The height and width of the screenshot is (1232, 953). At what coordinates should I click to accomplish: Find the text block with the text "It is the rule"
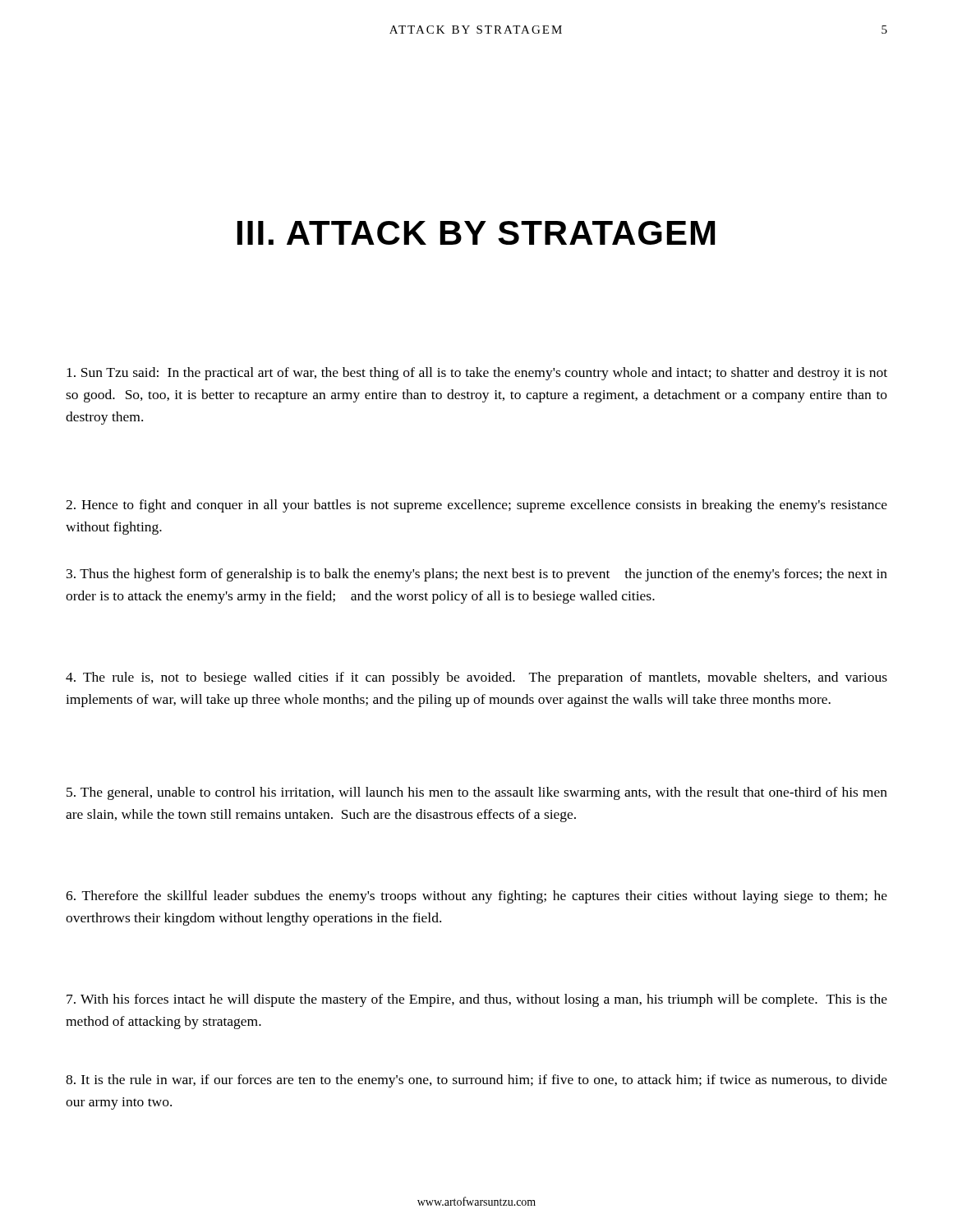click(x=476, y=1090)
